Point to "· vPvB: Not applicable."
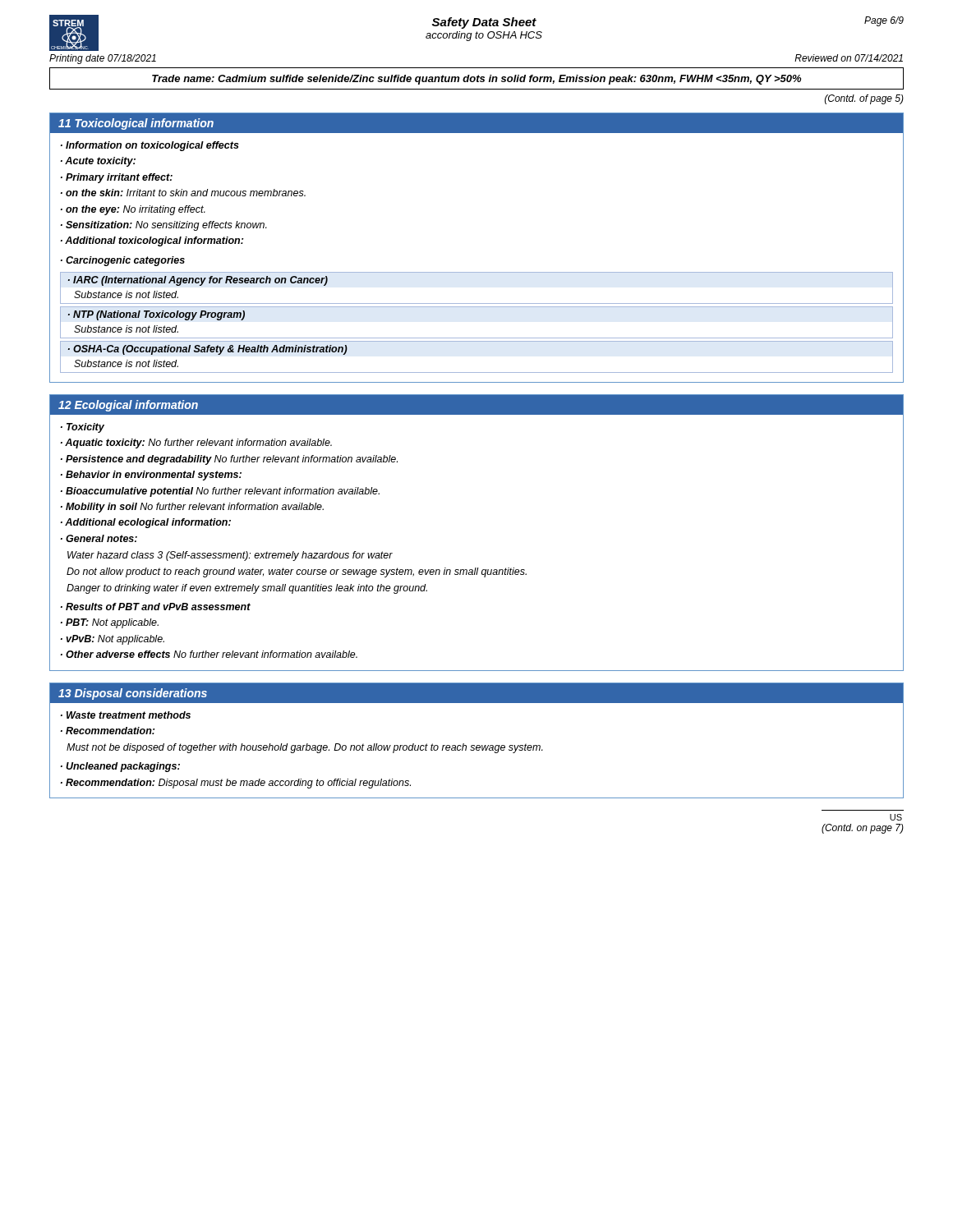This screenshot has height=1232, width=953. [113, 639]
